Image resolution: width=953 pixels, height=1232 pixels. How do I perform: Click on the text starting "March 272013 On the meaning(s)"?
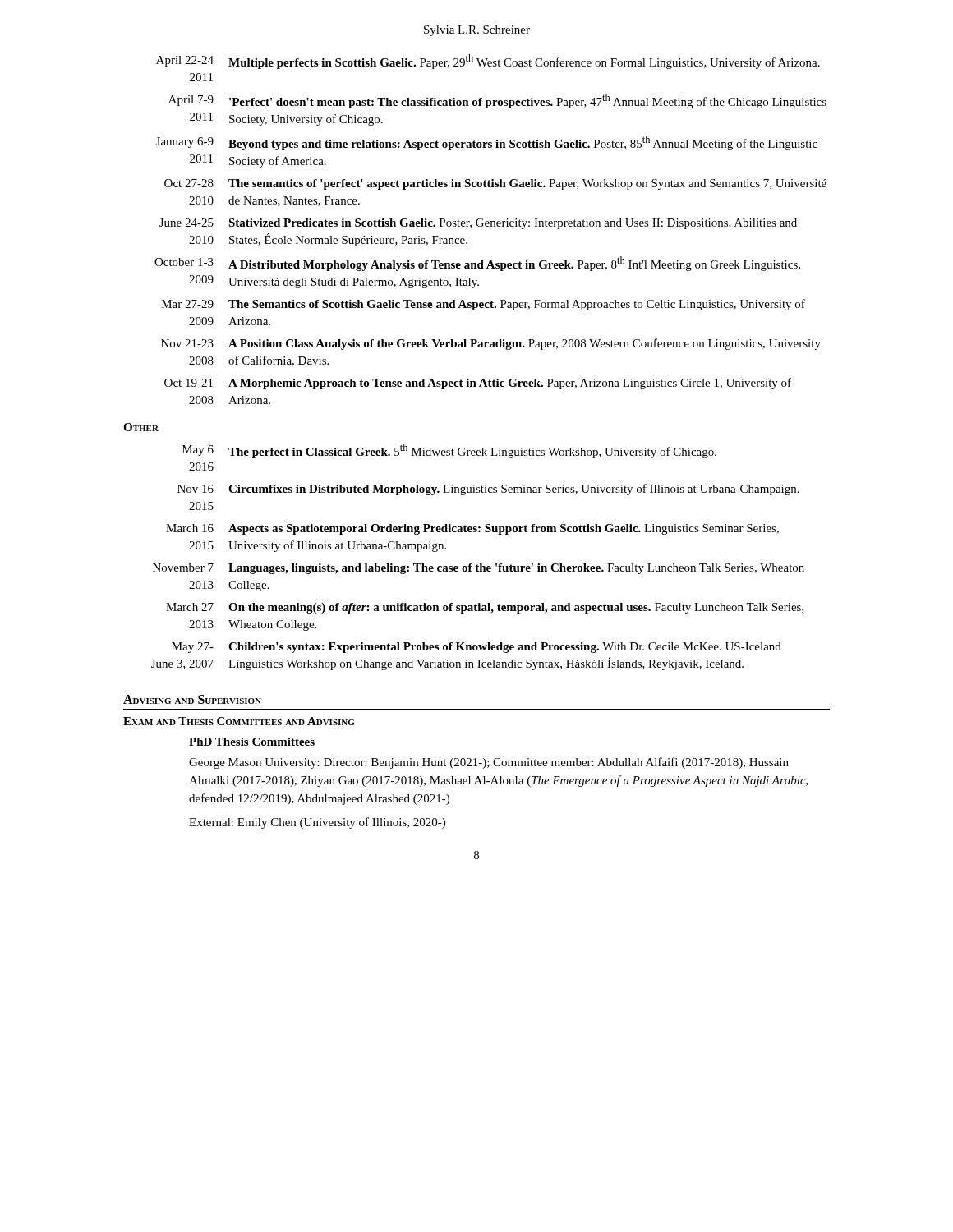point(476,616)
